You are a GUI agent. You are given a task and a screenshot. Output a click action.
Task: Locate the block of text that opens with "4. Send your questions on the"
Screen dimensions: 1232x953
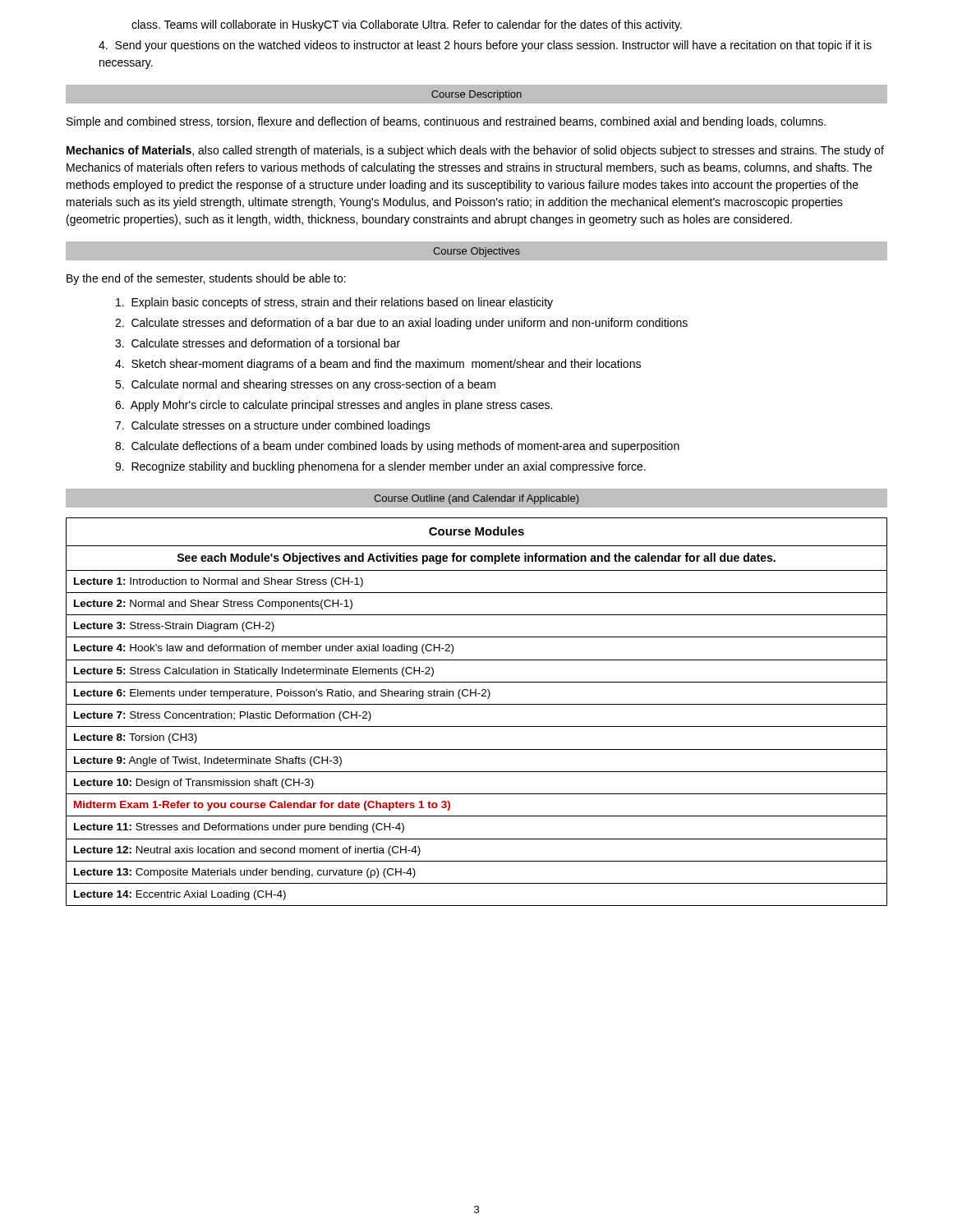[485, 54]
